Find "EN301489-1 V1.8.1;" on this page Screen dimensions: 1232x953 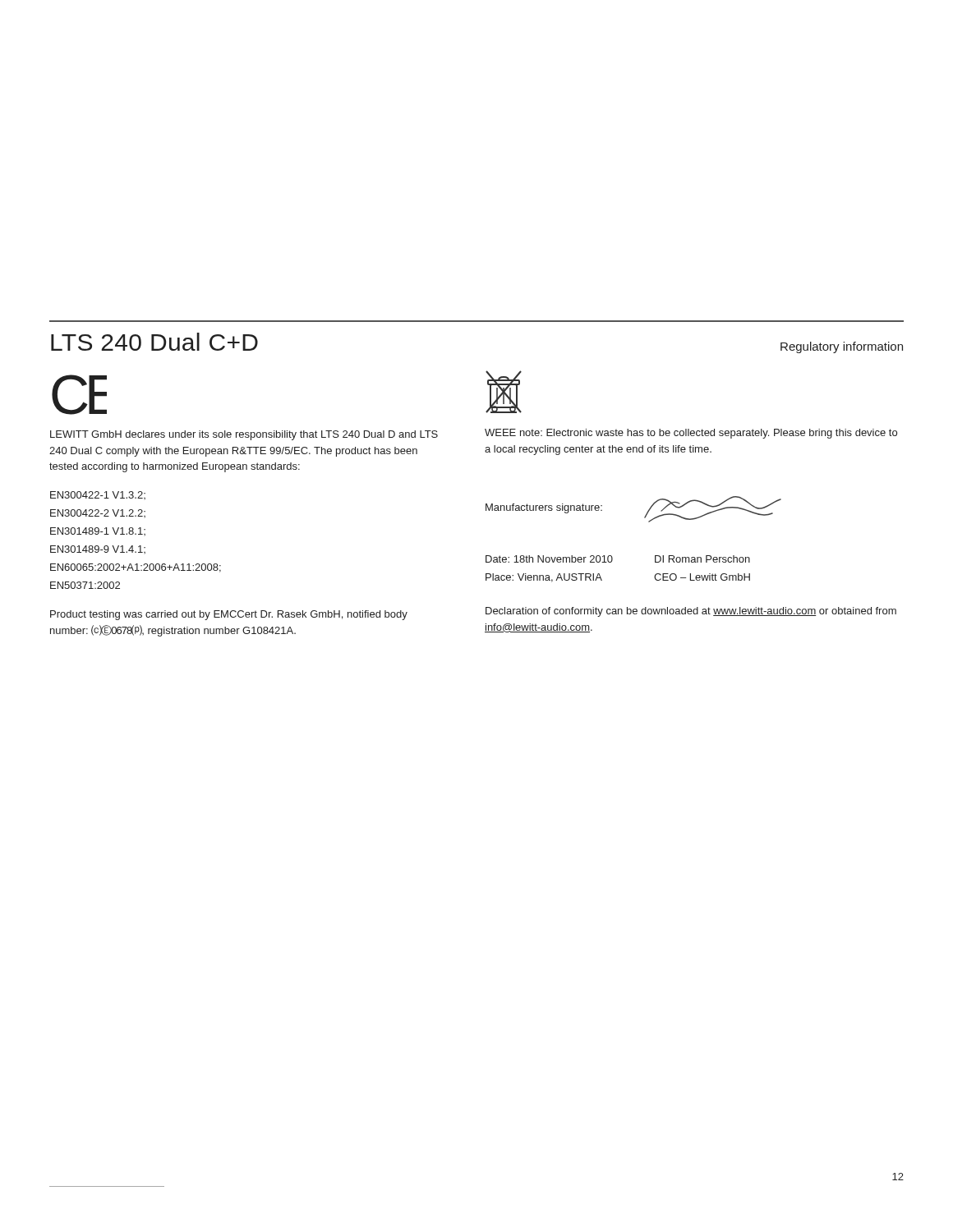tap(98, 531)
